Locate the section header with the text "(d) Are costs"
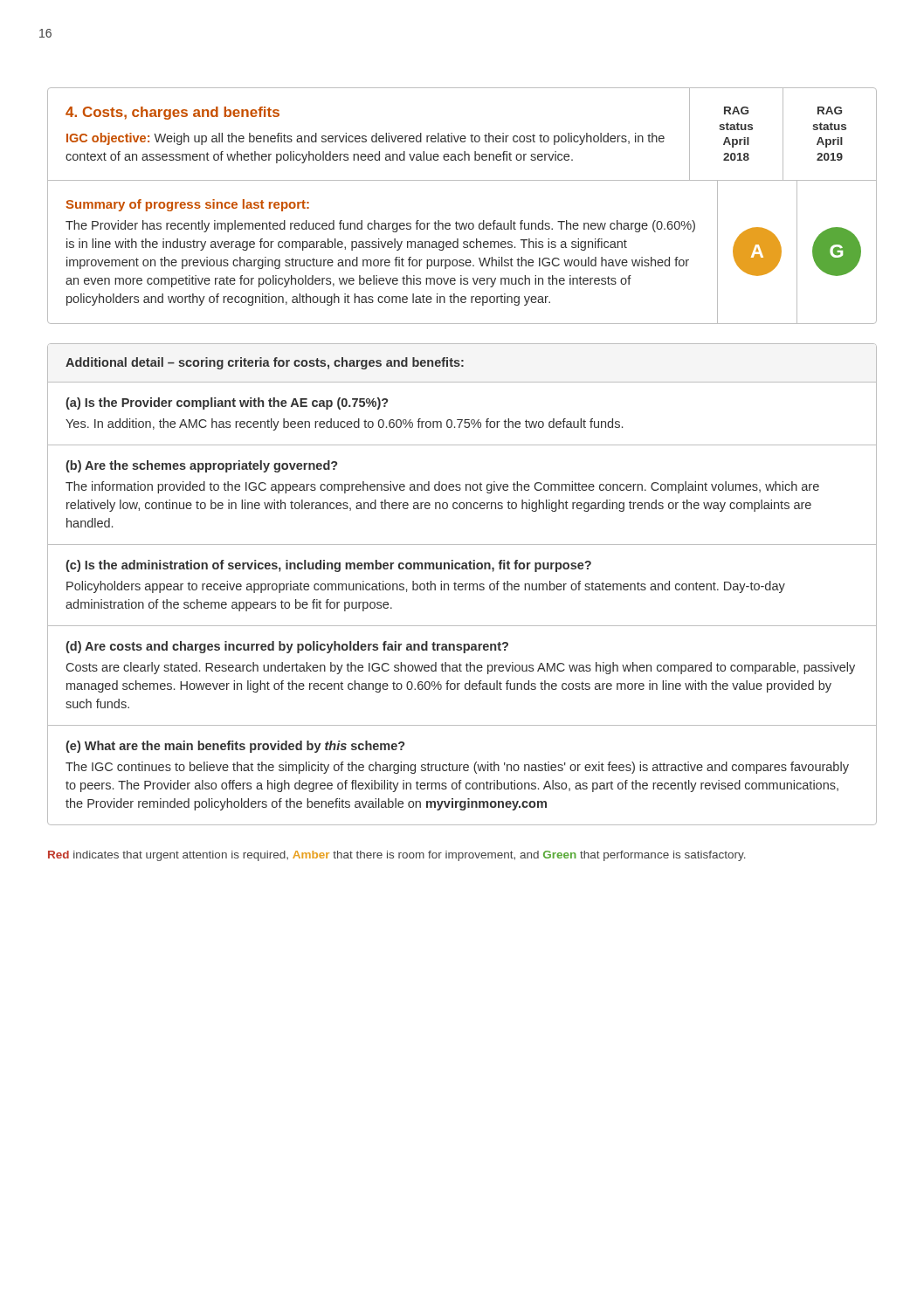 coord(287,646)
